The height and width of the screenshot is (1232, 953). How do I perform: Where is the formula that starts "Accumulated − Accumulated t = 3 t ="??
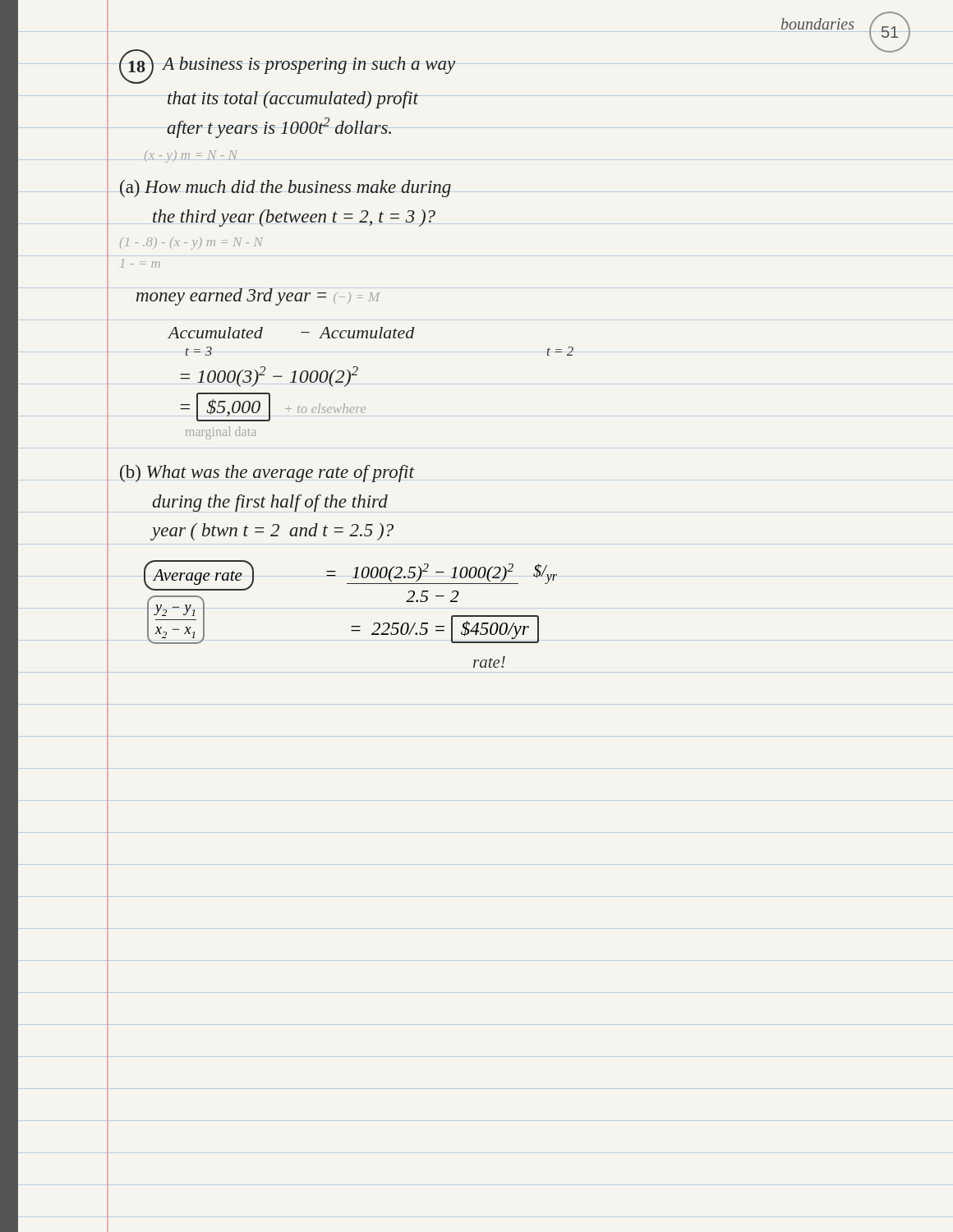pos(211,332)
